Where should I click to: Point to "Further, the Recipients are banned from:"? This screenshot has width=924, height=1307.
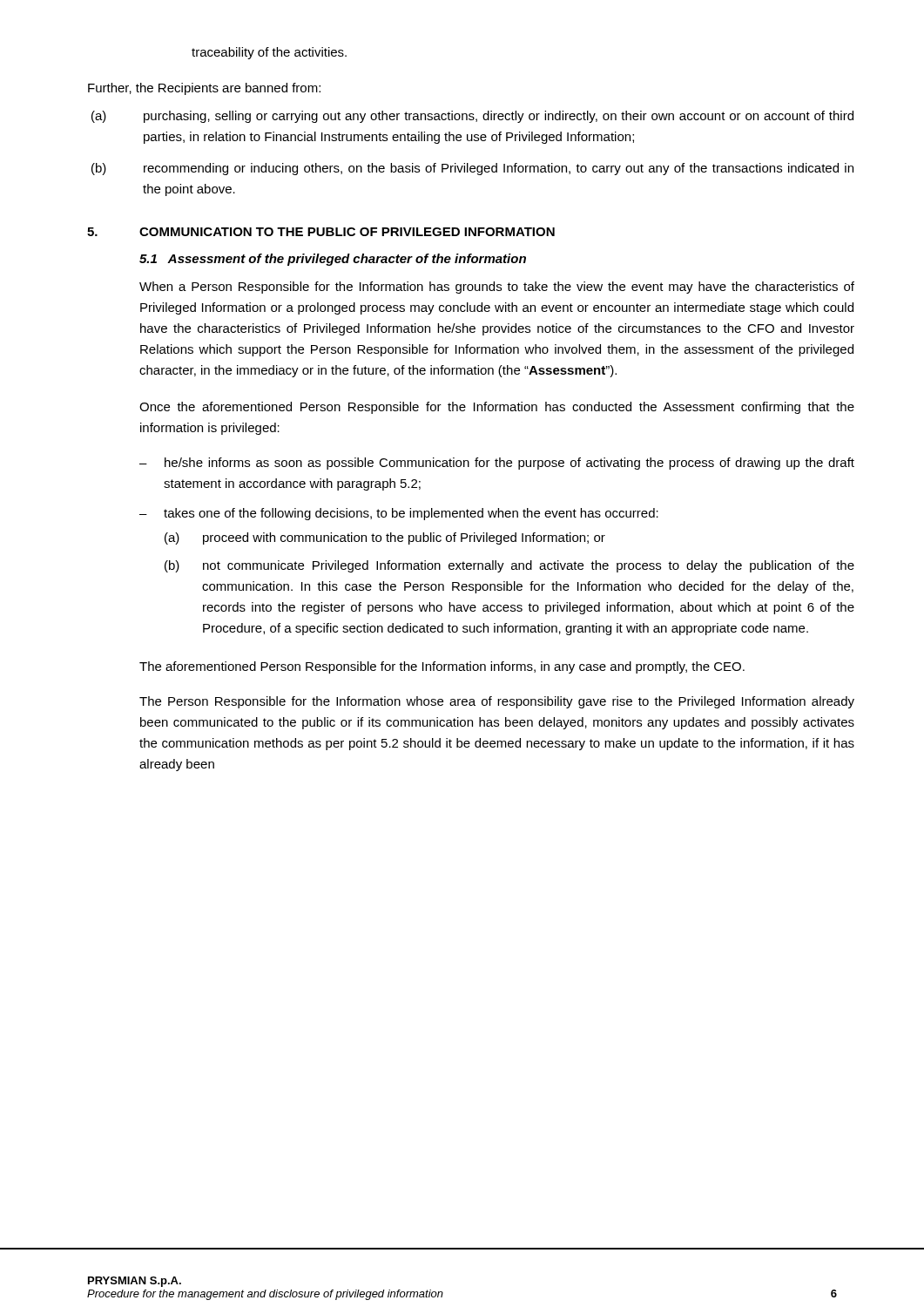[x=204, y=88]
